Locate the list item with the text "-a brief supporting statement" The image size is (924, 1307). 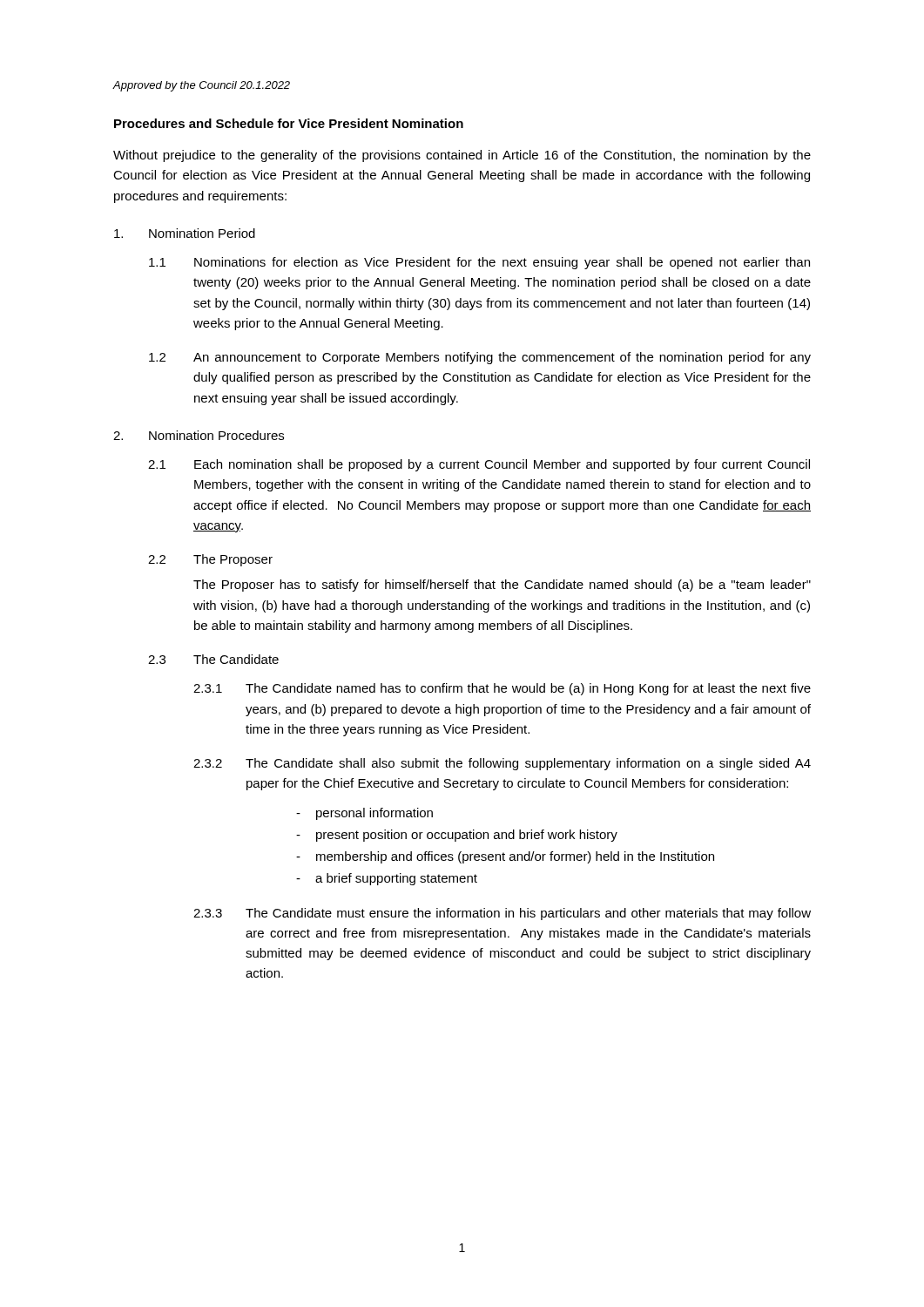(x=387, y=878)
